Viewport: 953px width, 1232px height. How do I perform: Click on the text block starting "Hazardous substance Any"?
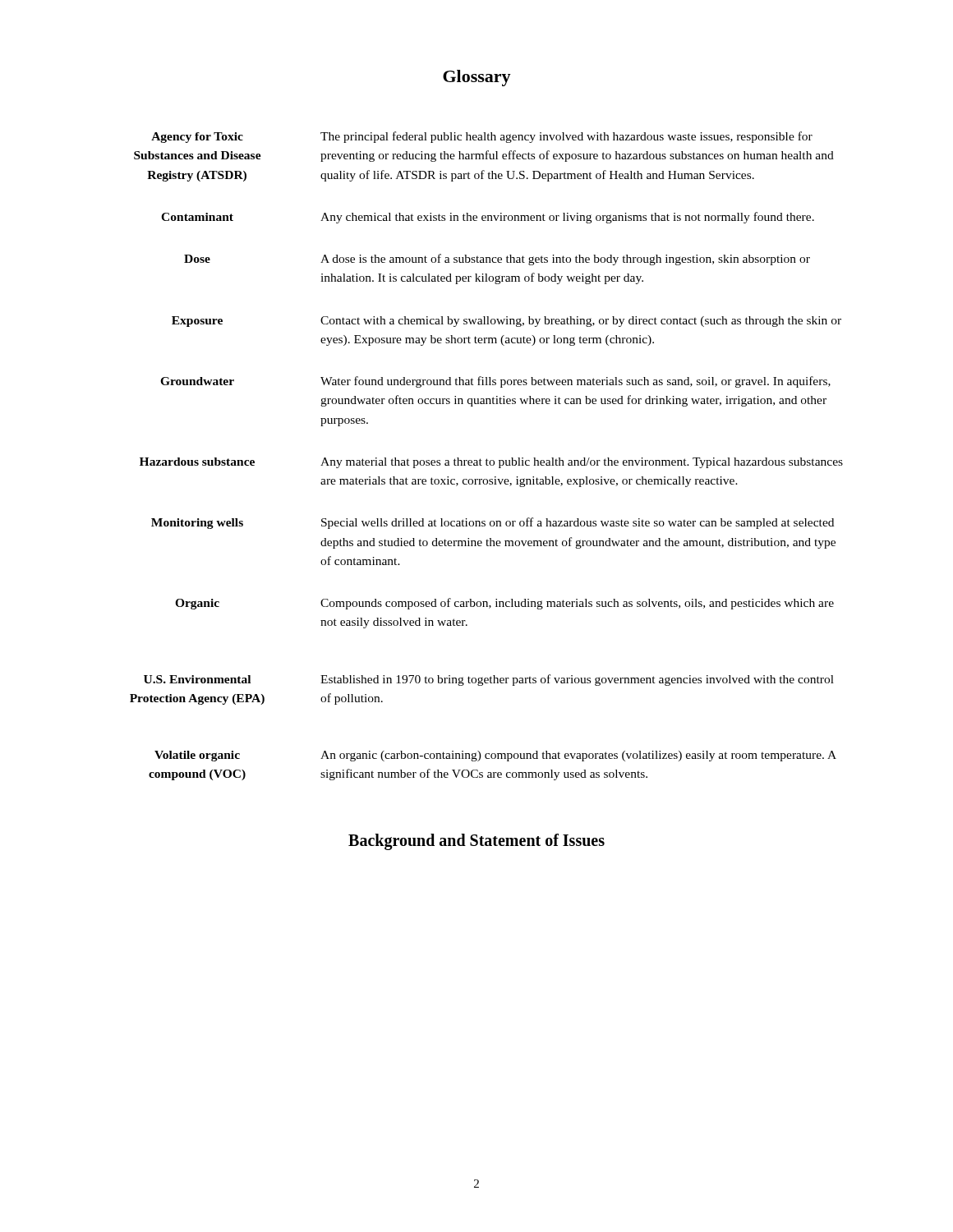click(x=476, y=474)
